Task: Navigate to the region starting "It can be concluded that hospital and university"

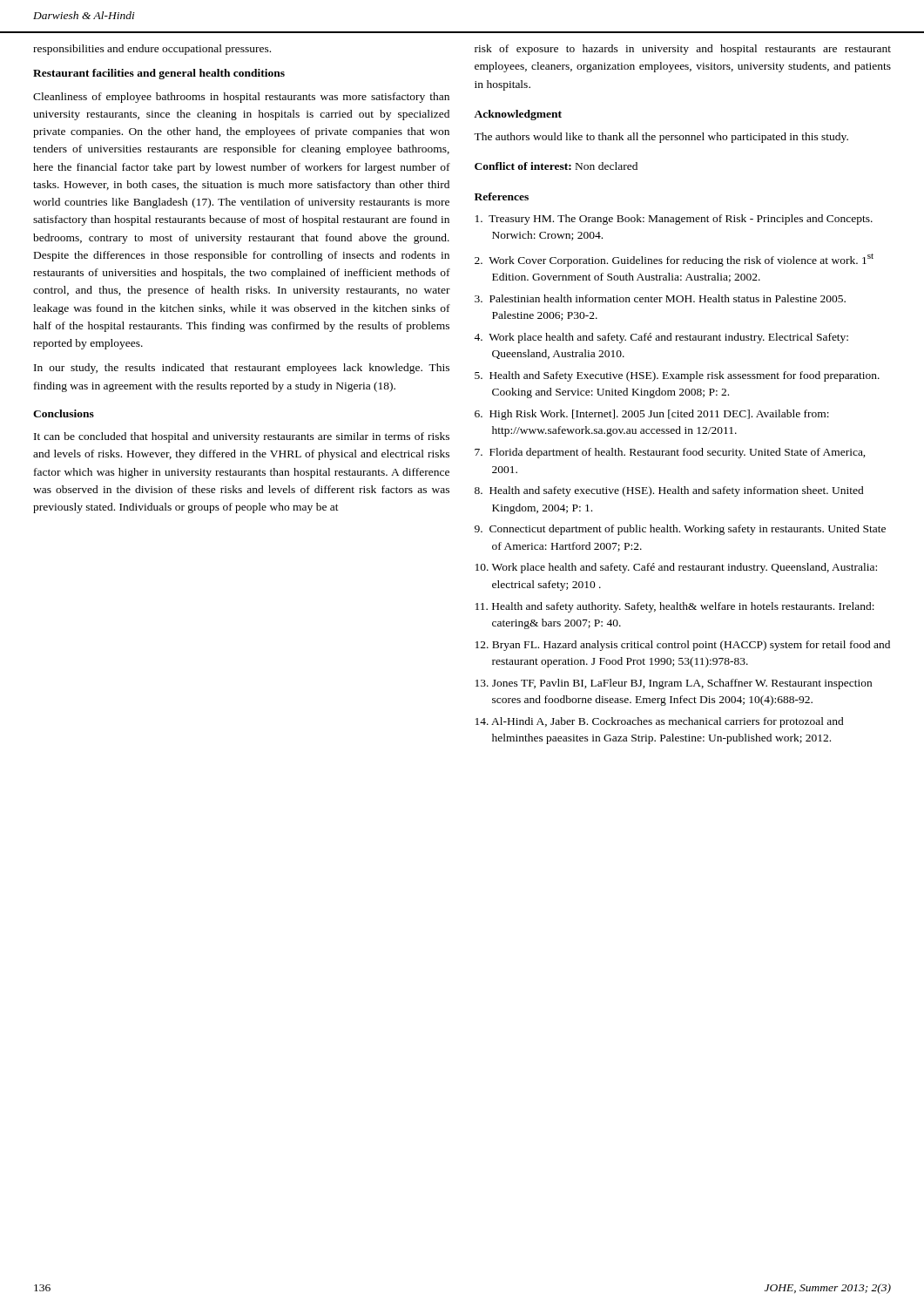Action: pos(241,471)
